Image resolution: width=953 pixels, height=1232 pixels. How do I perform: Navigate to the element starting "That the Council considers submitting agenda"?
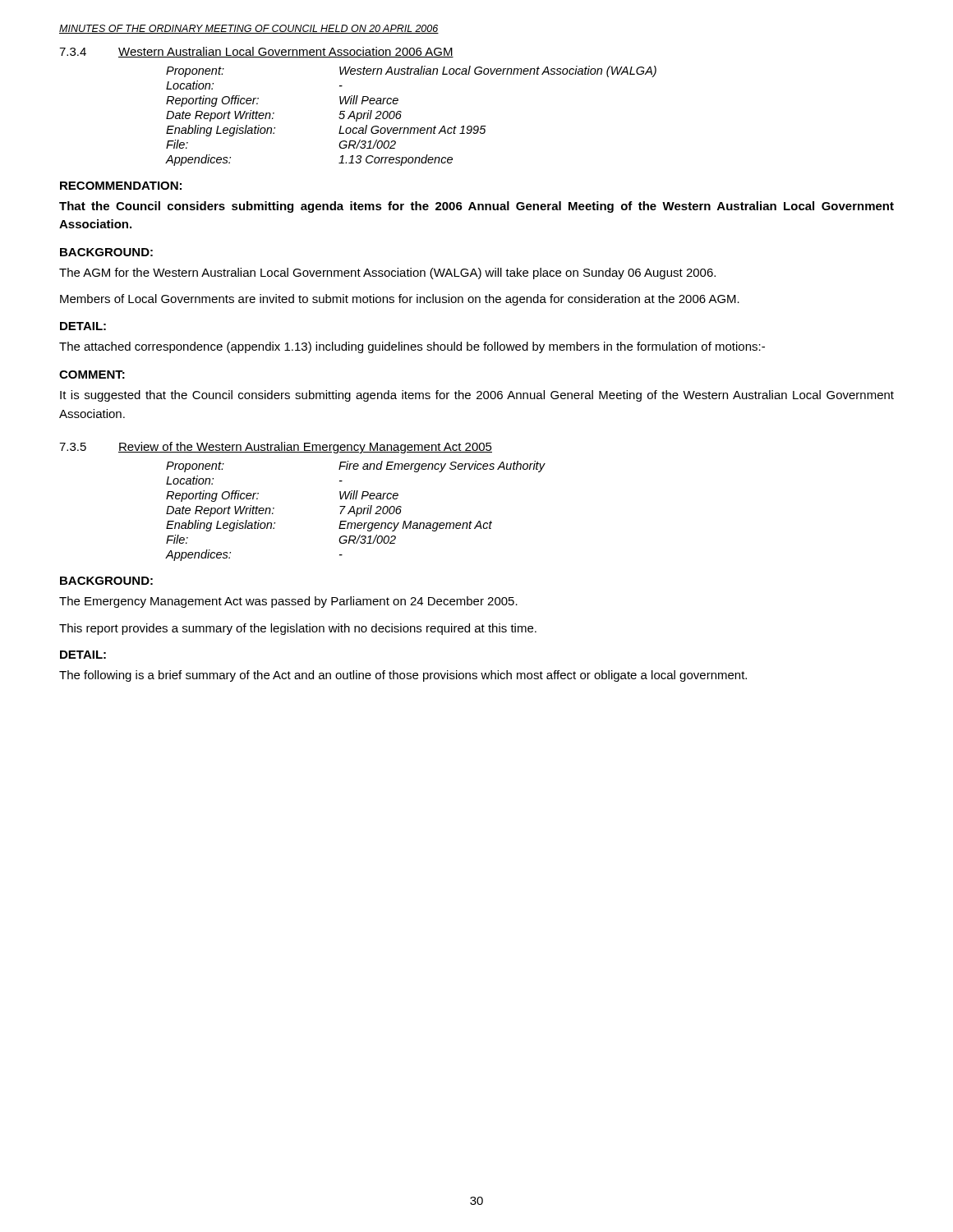tap(476, 215)
